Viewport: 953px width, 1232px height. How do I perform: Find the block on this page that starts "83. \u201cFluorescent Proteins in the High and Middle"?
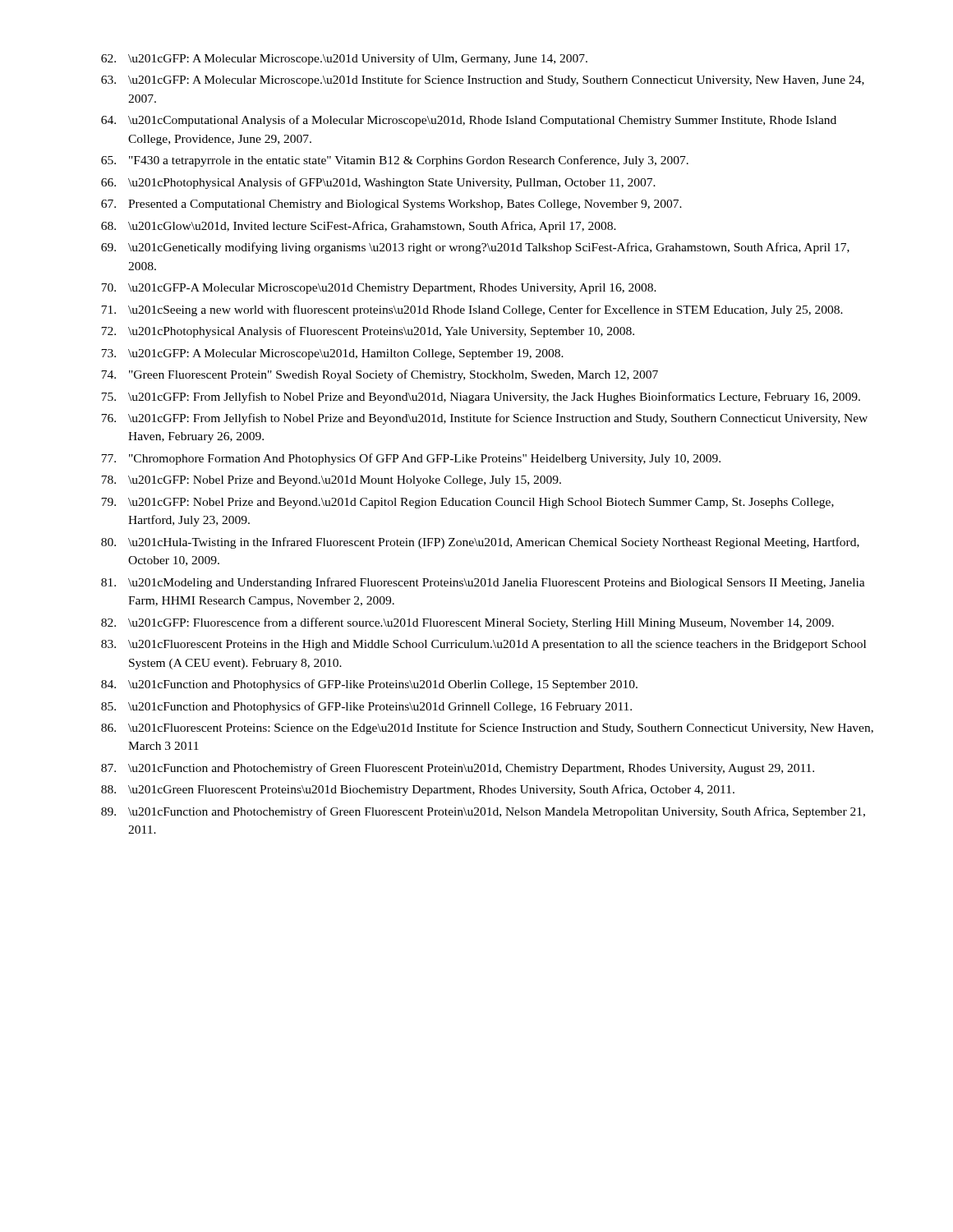coord(476,653)
